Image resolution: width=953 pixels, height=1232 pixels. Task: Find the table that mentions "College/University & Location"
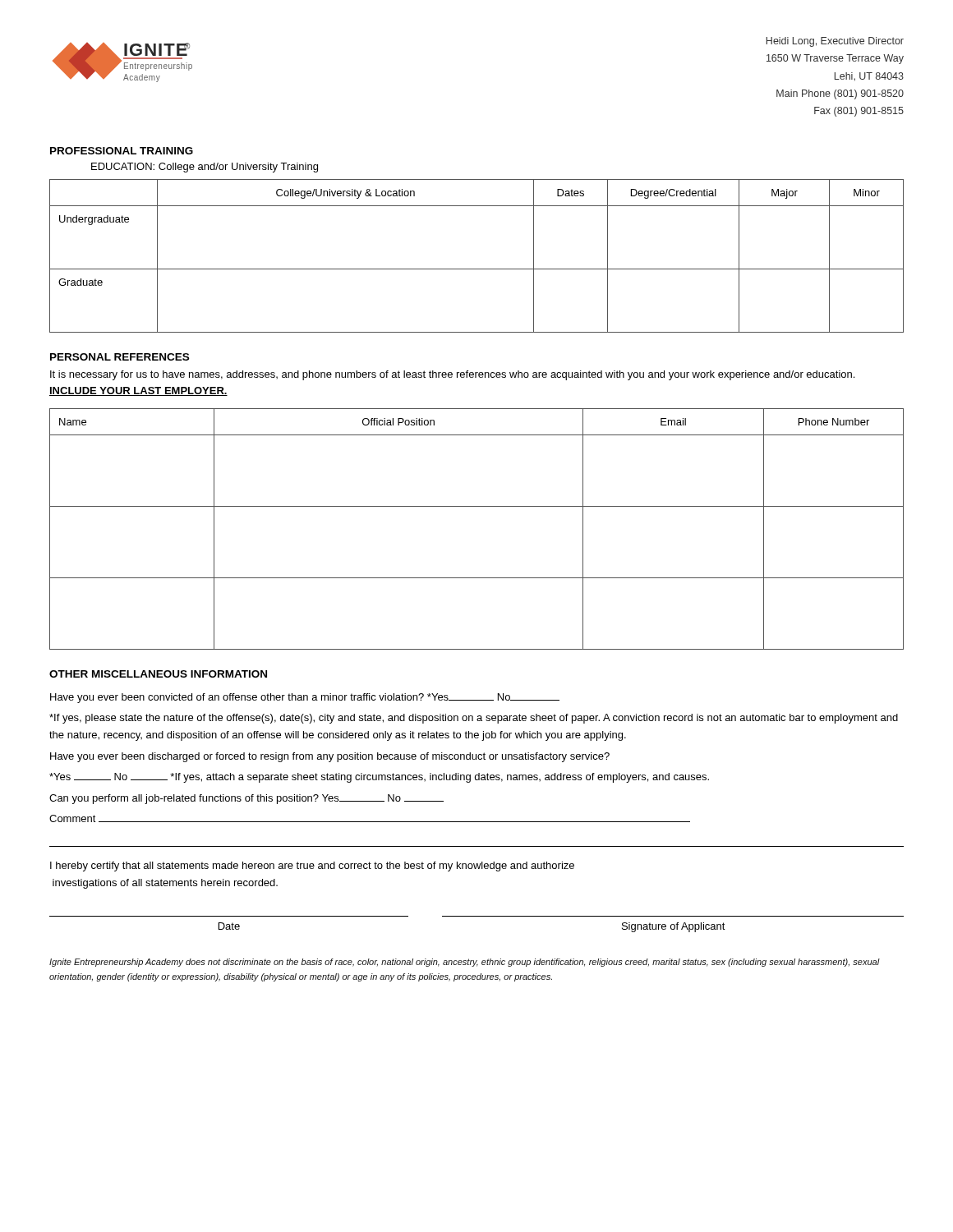tap(476, 256)
